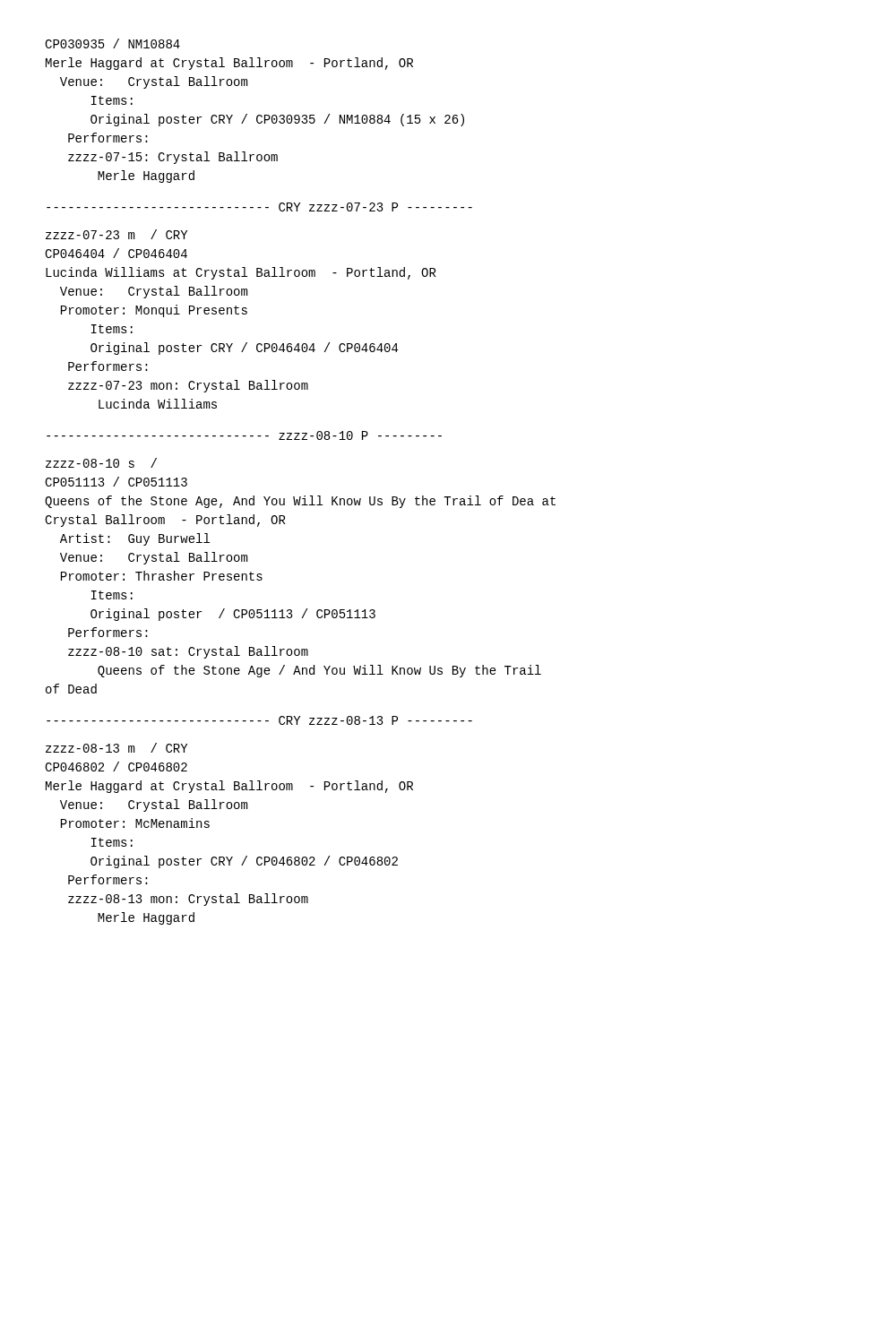
Task: Find the block on this page that starts "zzzz-08-13 m / CRY CP046802 / CP046802"
Action: (116, 748)
